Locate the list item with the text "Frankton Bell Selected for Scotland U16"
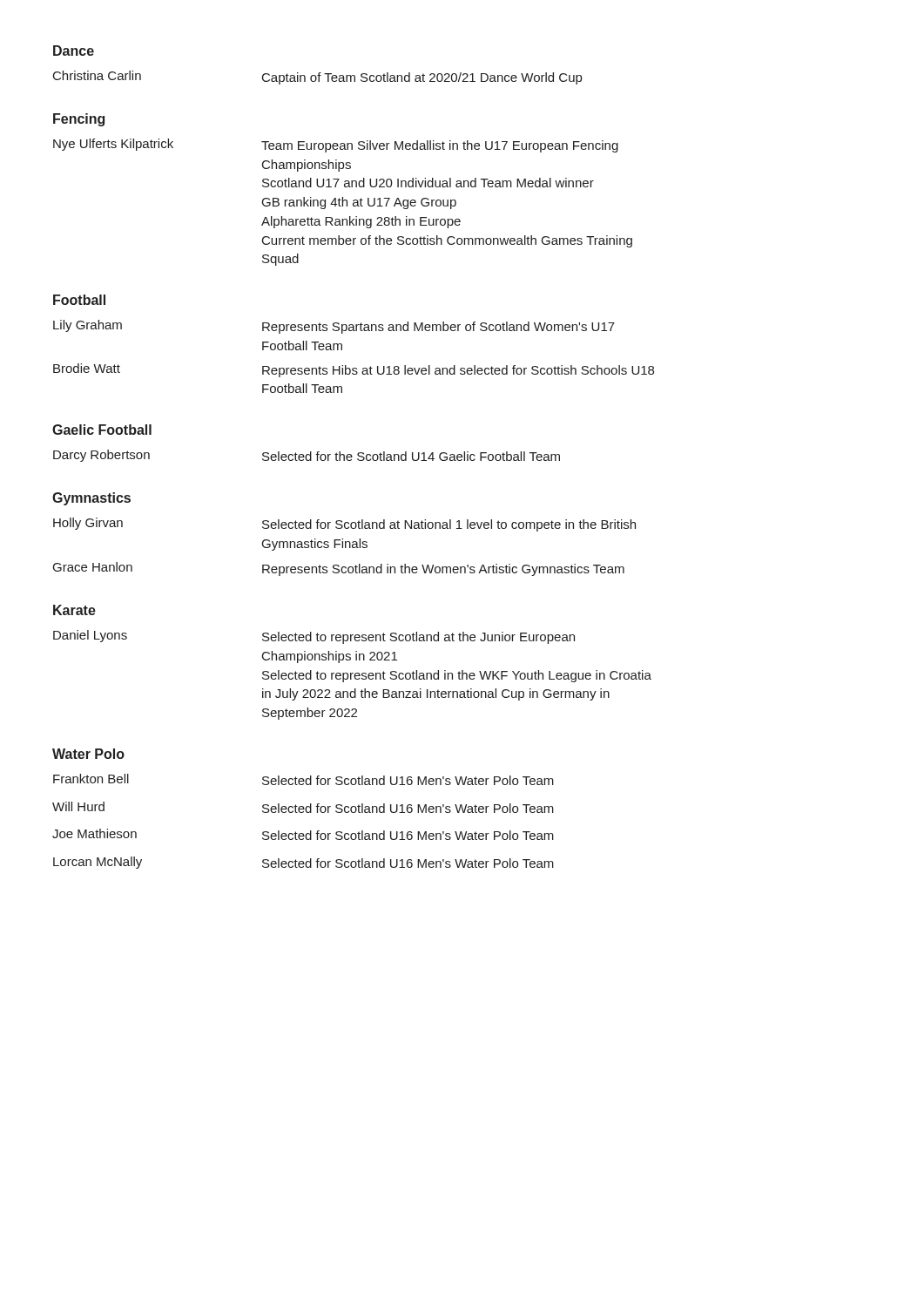Viewport: 924px width, 1307px height. pyautogui.click(x=462, y=780)
